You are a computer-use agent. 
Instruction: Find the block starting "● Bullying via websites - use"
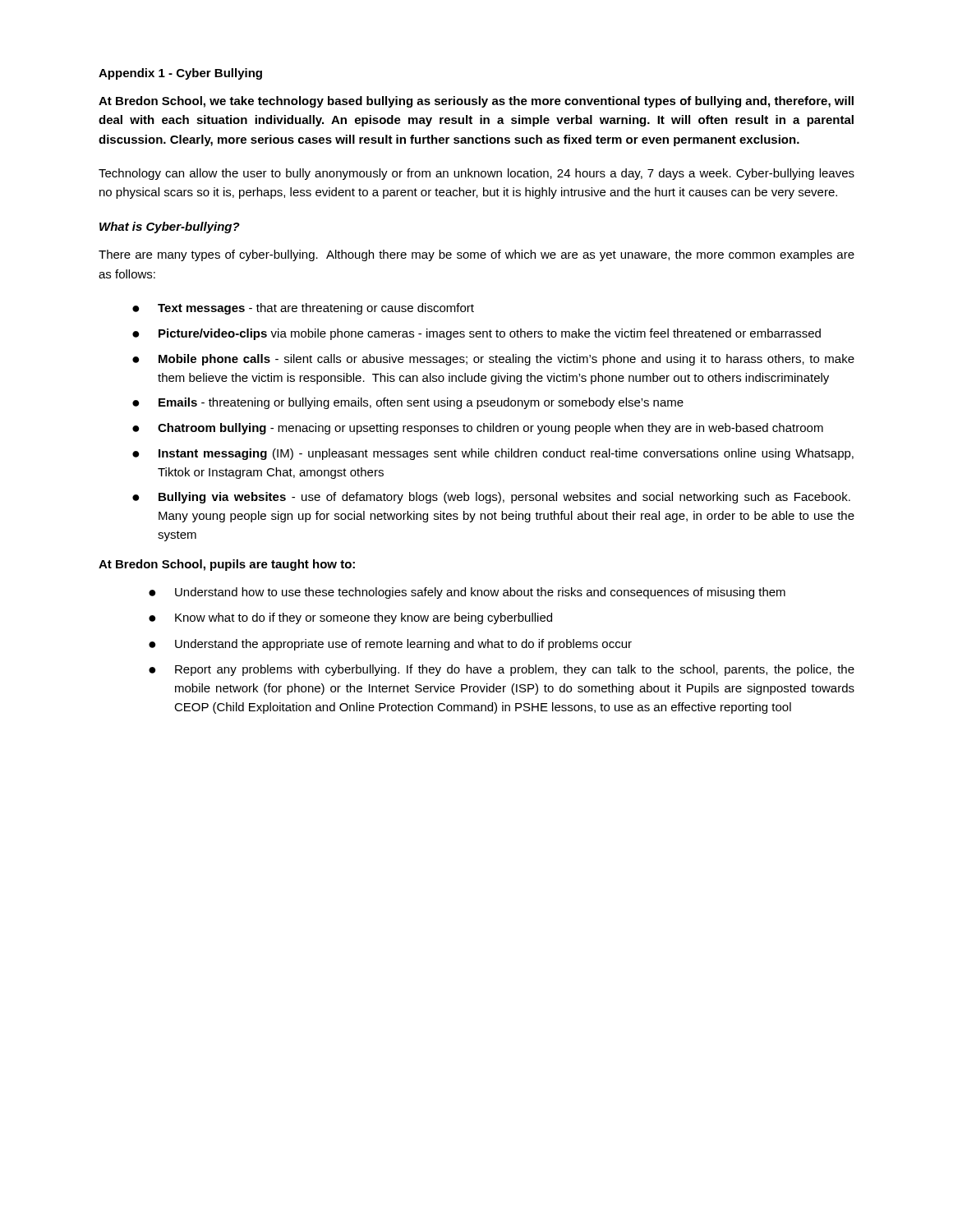493,515
